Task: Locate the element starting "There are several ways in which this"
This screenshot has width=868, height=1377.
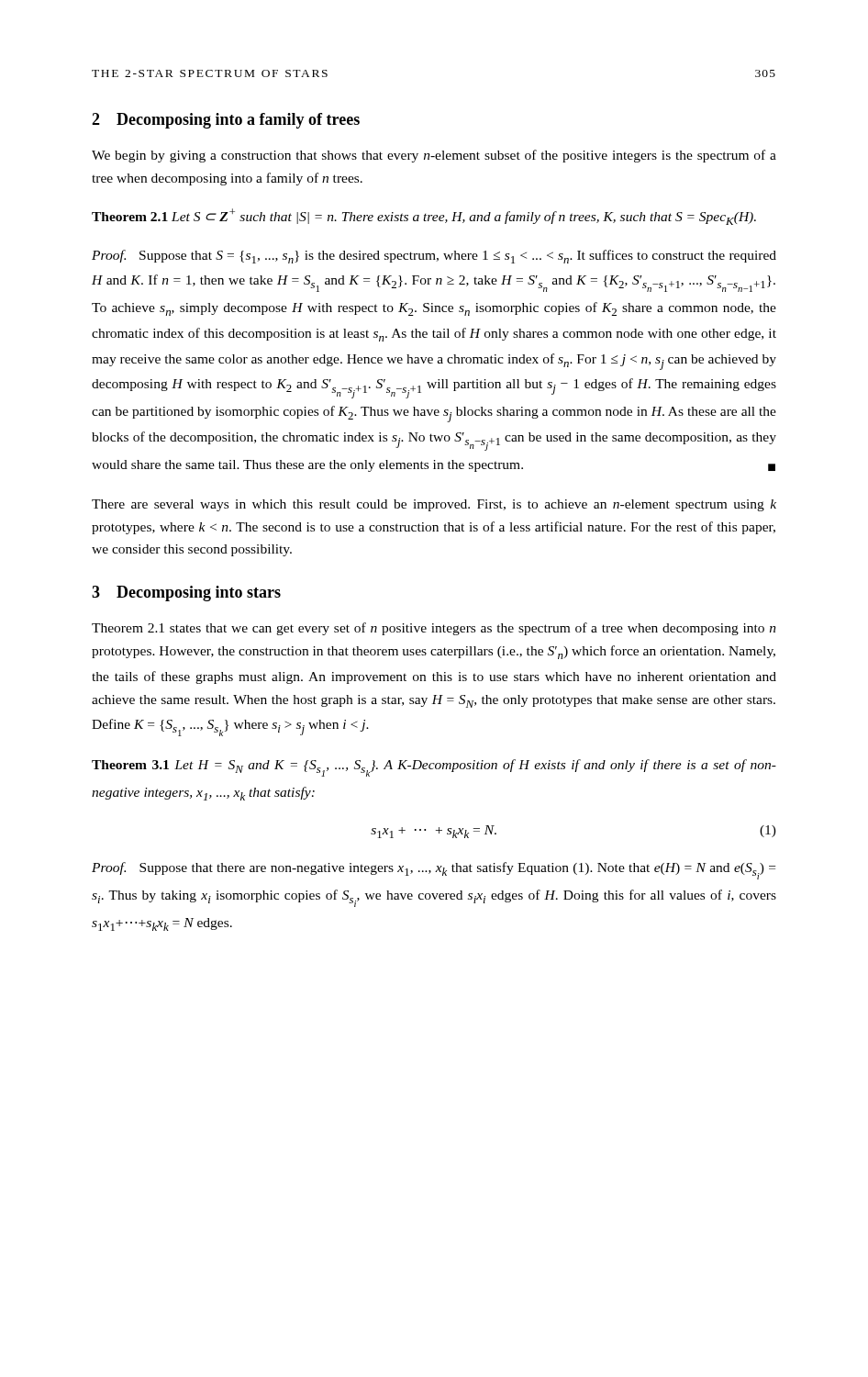Action: (x=434, y=526)
